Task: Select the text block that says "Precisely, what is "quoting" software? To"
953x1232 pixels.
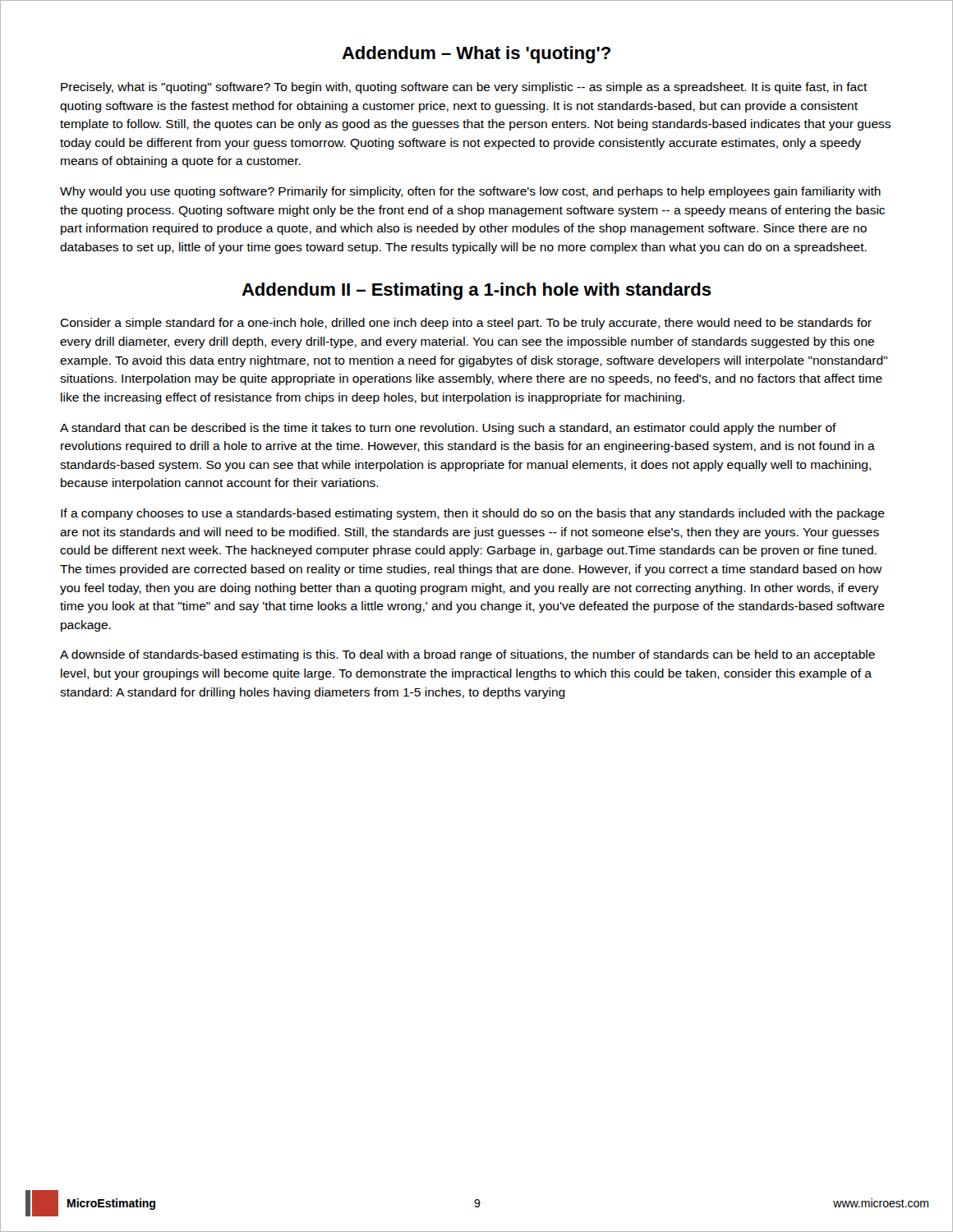Action: (475, 124)
